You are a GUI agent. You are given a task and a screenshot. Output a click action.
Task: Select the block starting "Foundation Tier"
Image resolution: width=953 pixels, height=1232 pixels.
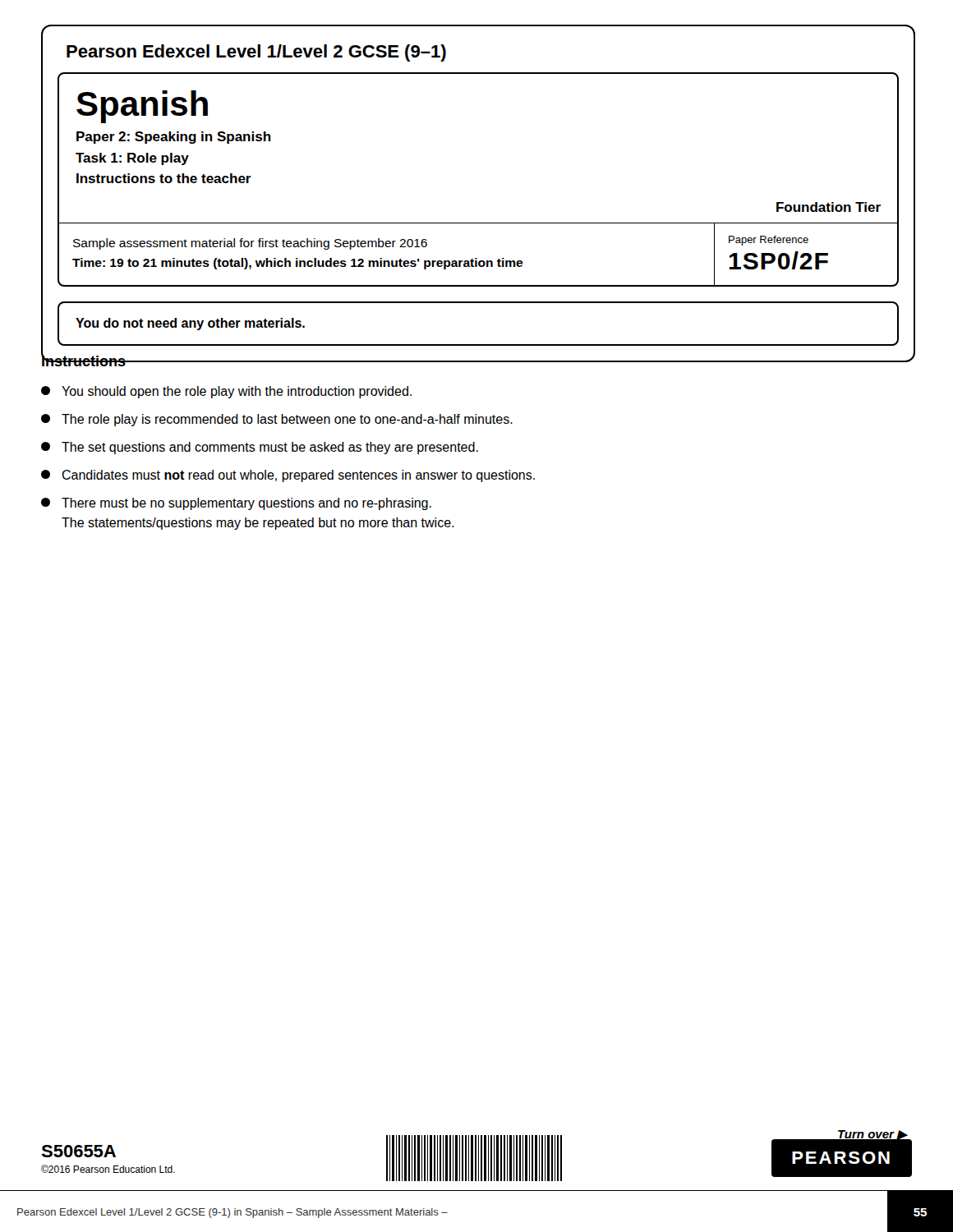coord(828,208)
